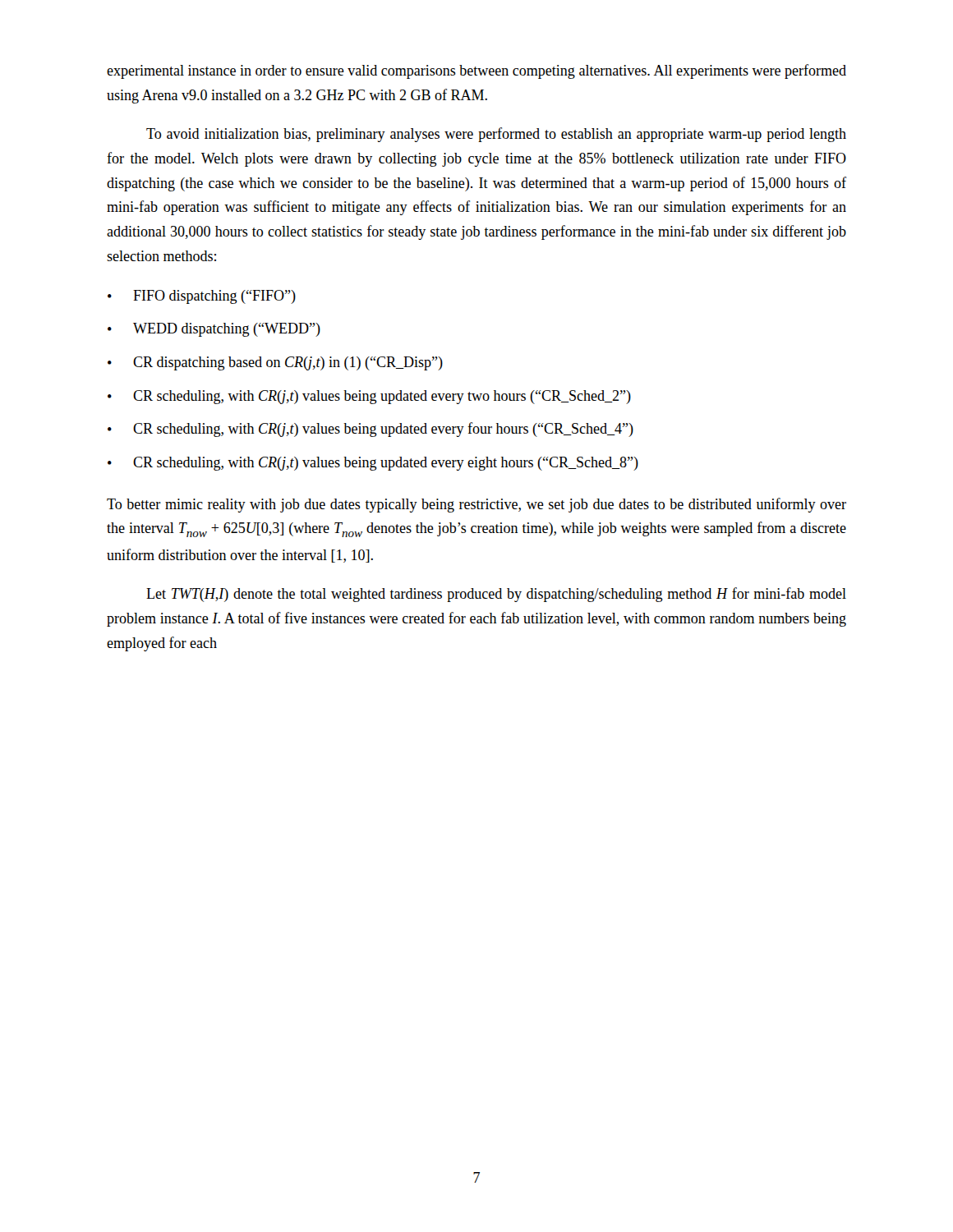The image size is (953, 1232).
Task: Locate the element starting "To better mimic reality with job"
Action: 476,530
